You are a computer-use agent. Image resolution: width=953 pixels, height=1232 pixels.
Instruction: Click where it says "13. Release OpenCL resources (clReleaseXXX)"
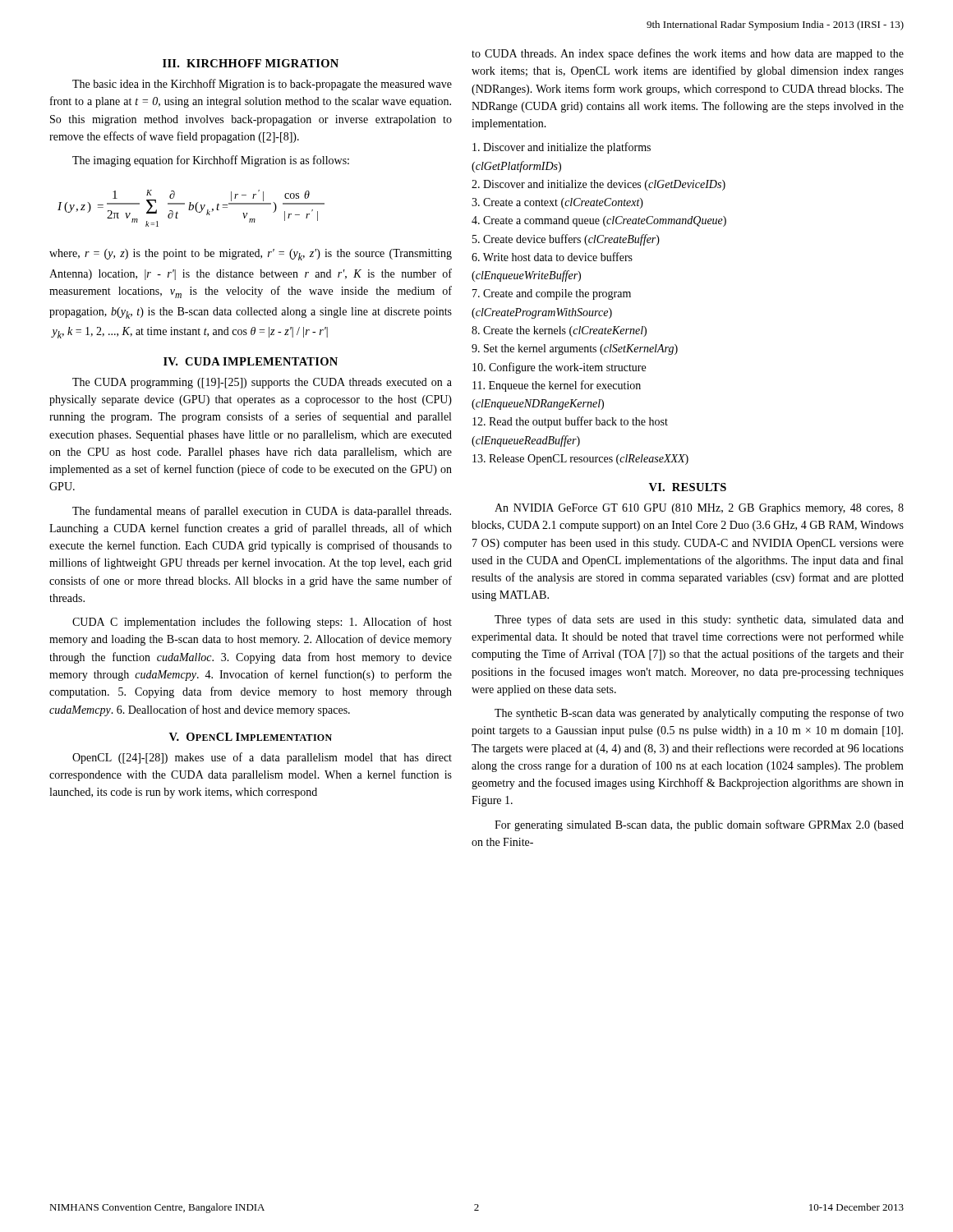coord(580,459)
